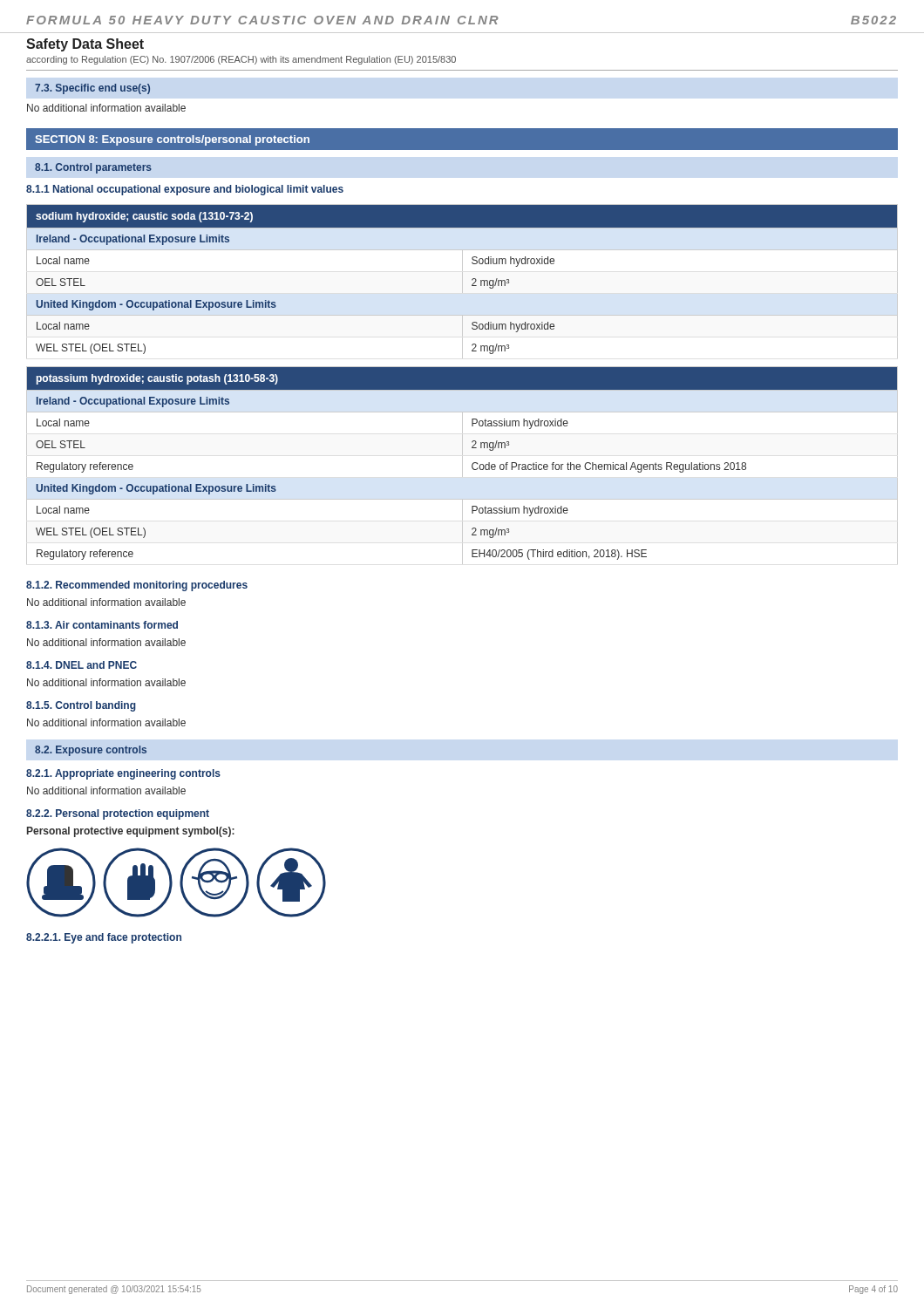This screenshot has width=924, height=1308.
Task: Click the section header that begins "8.2.2.1. Eye and"
Action: [x=104, y=937]
